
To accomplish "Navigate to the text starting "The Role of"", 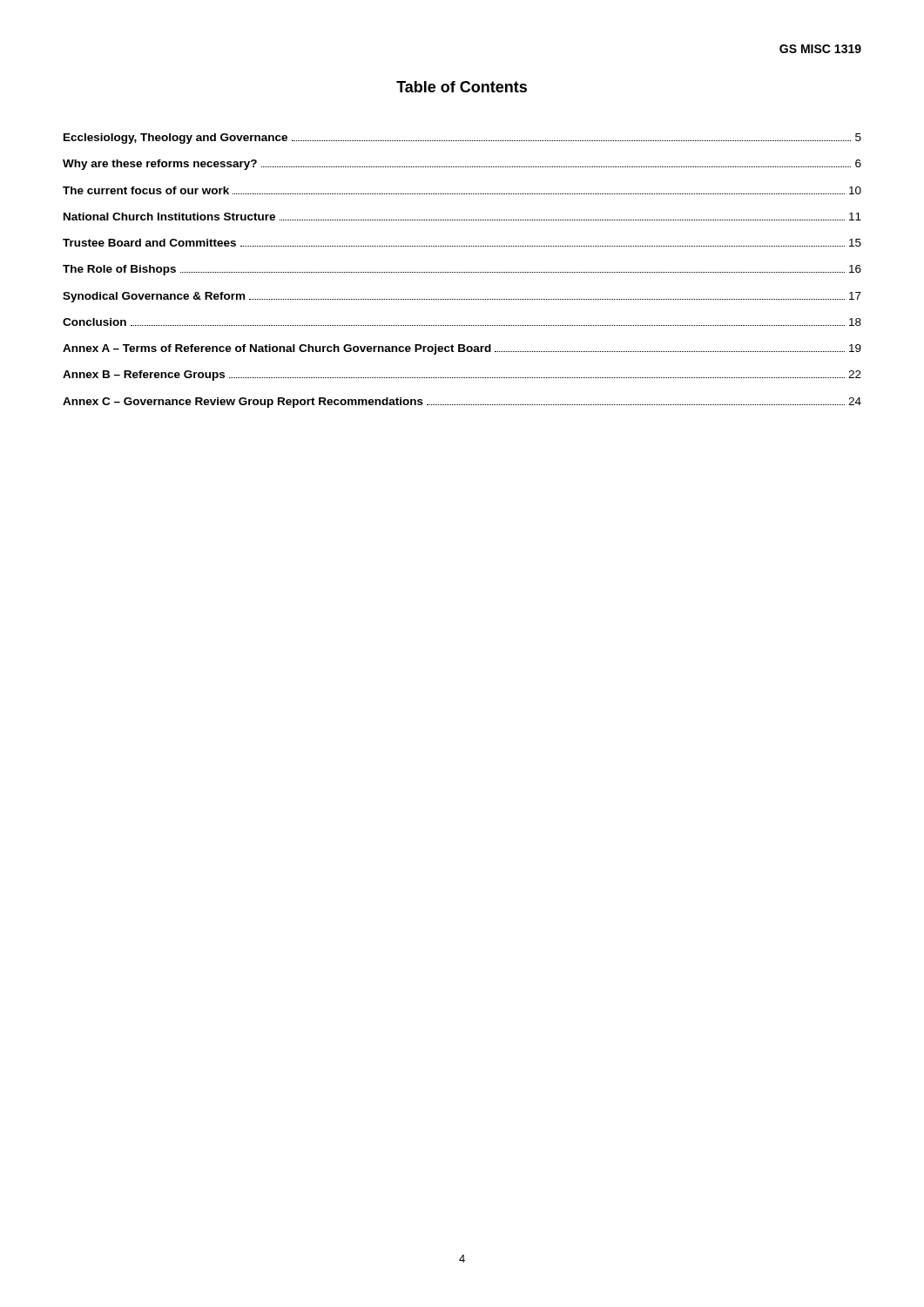I will pos(462,270).
